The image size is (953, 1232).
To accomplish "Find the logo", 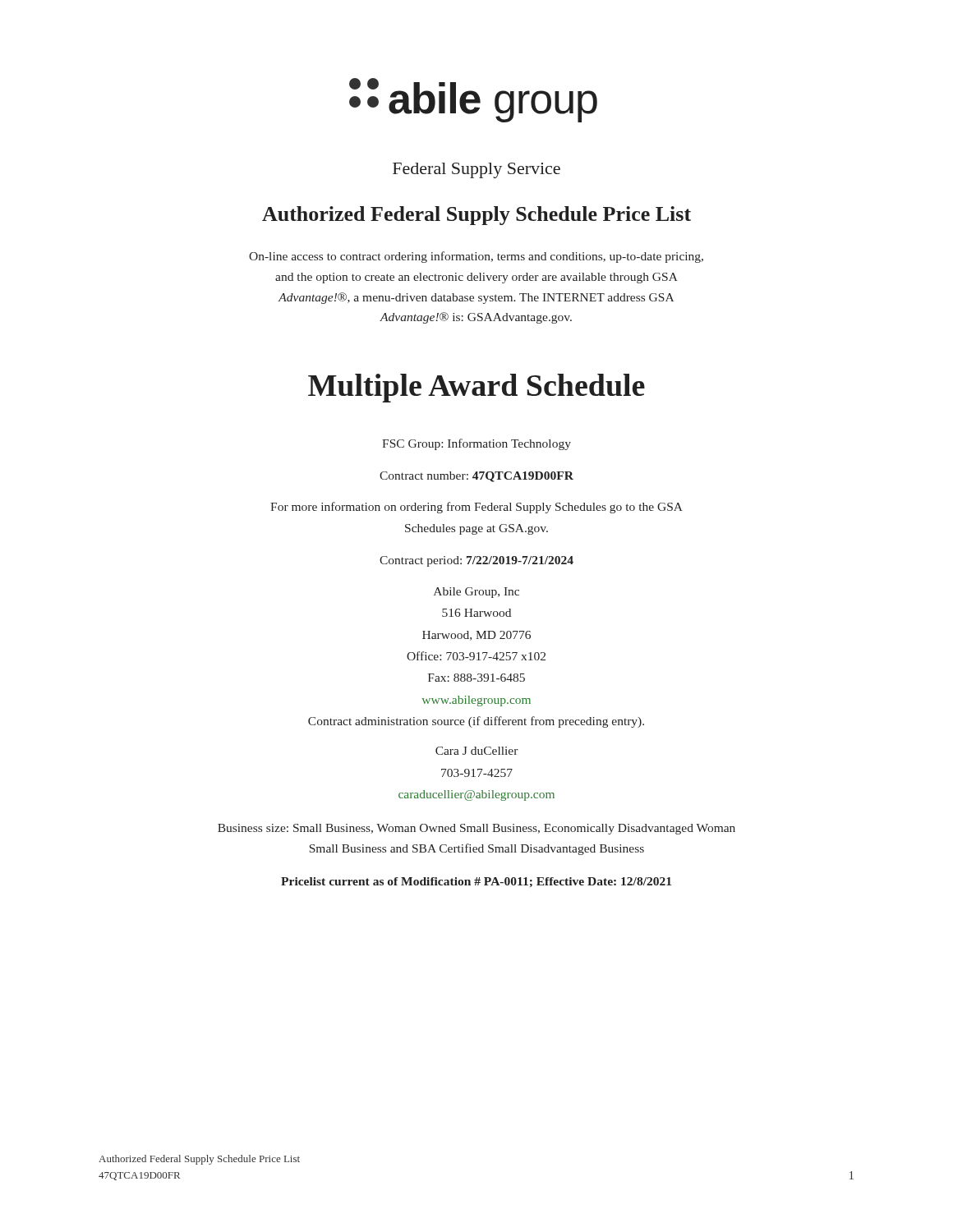I will click(476, 104).
